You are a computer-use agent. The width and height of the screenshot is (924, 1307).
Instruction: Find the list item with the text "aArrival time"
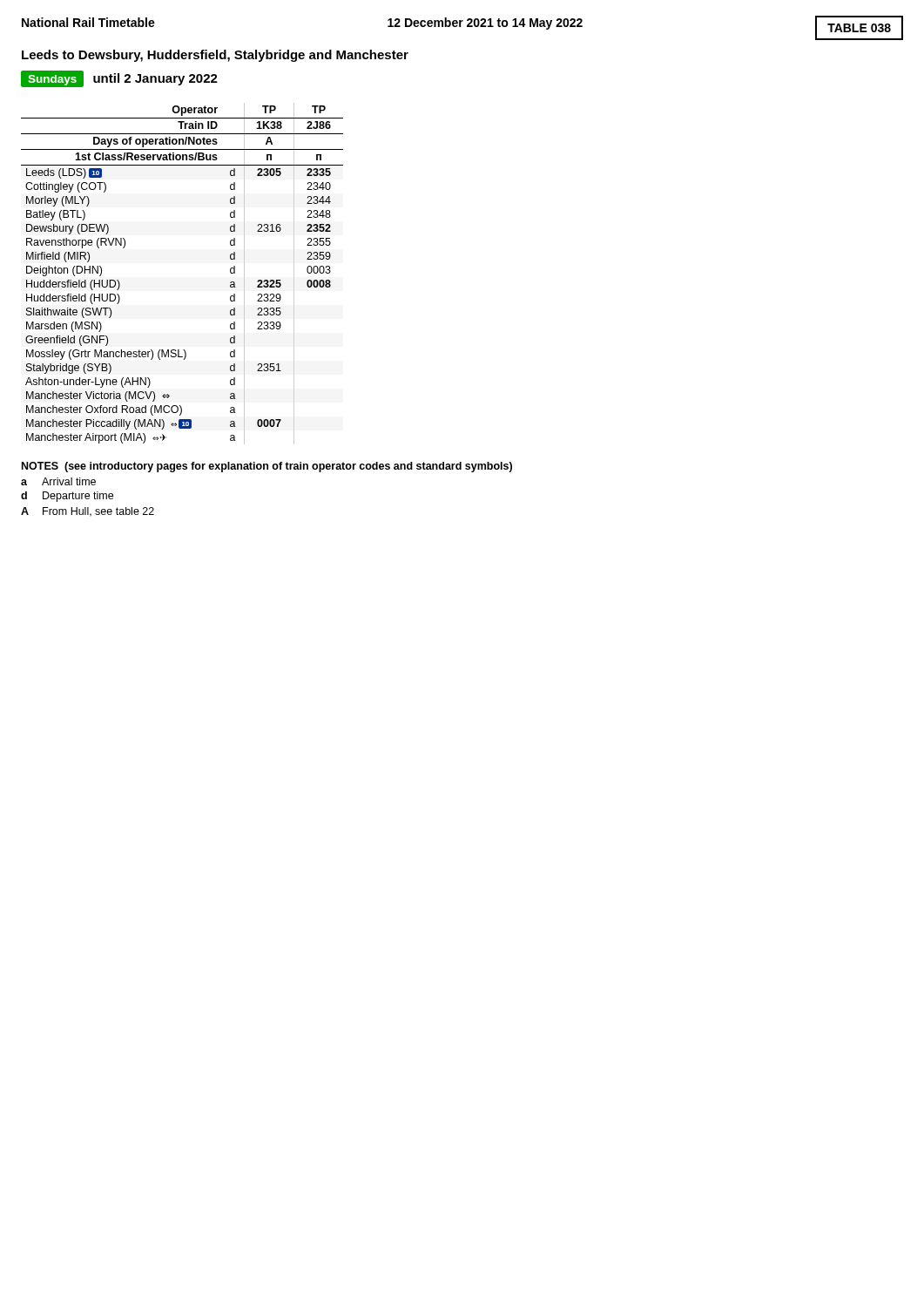(x=59, y=482)
